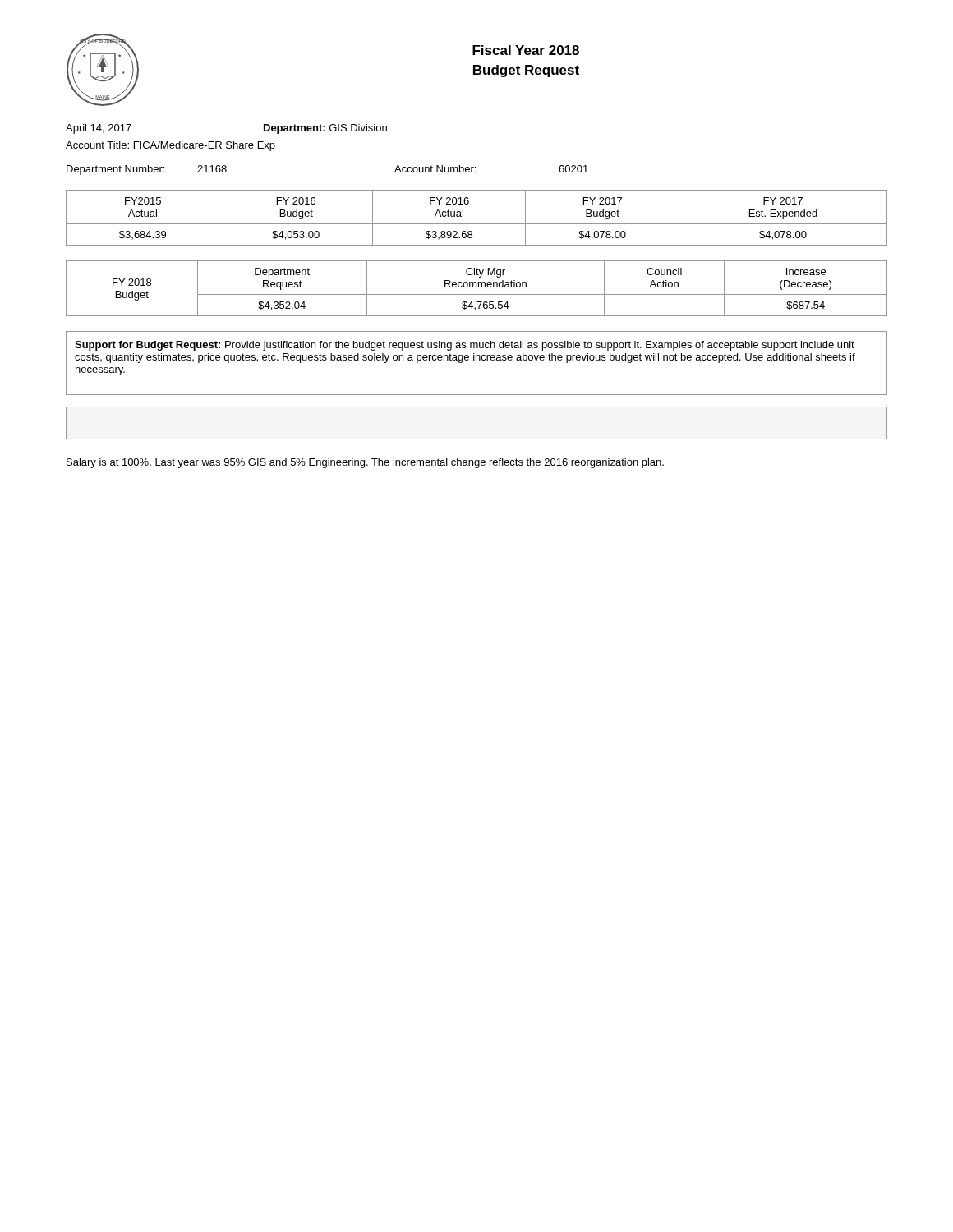
Task: Find the table that mentions "FY-2018 Budget"
Action: 476,288
